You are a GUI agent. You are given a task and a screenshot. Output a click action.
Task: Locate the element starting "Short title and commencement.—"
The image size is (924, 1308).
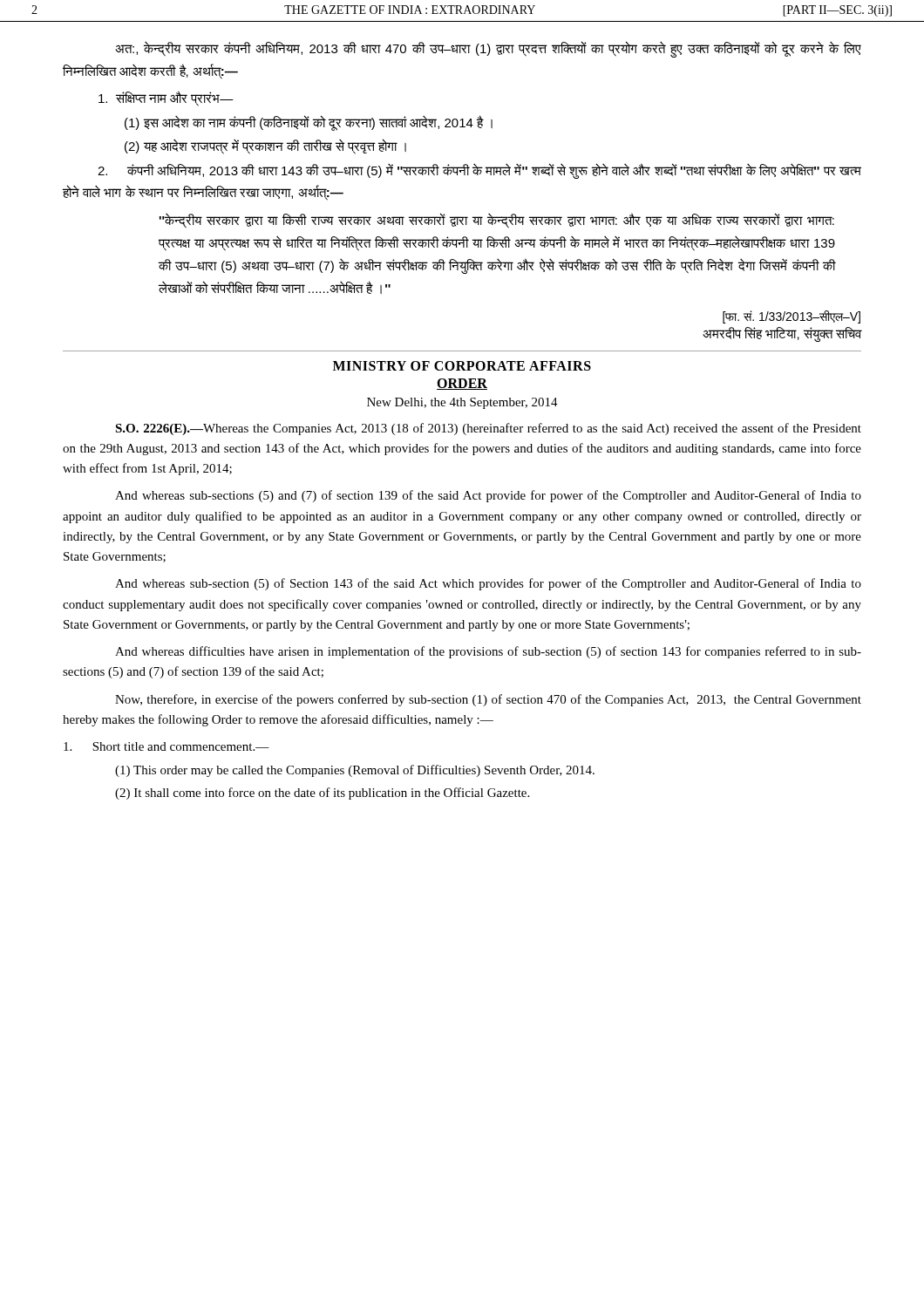[166, 746]
